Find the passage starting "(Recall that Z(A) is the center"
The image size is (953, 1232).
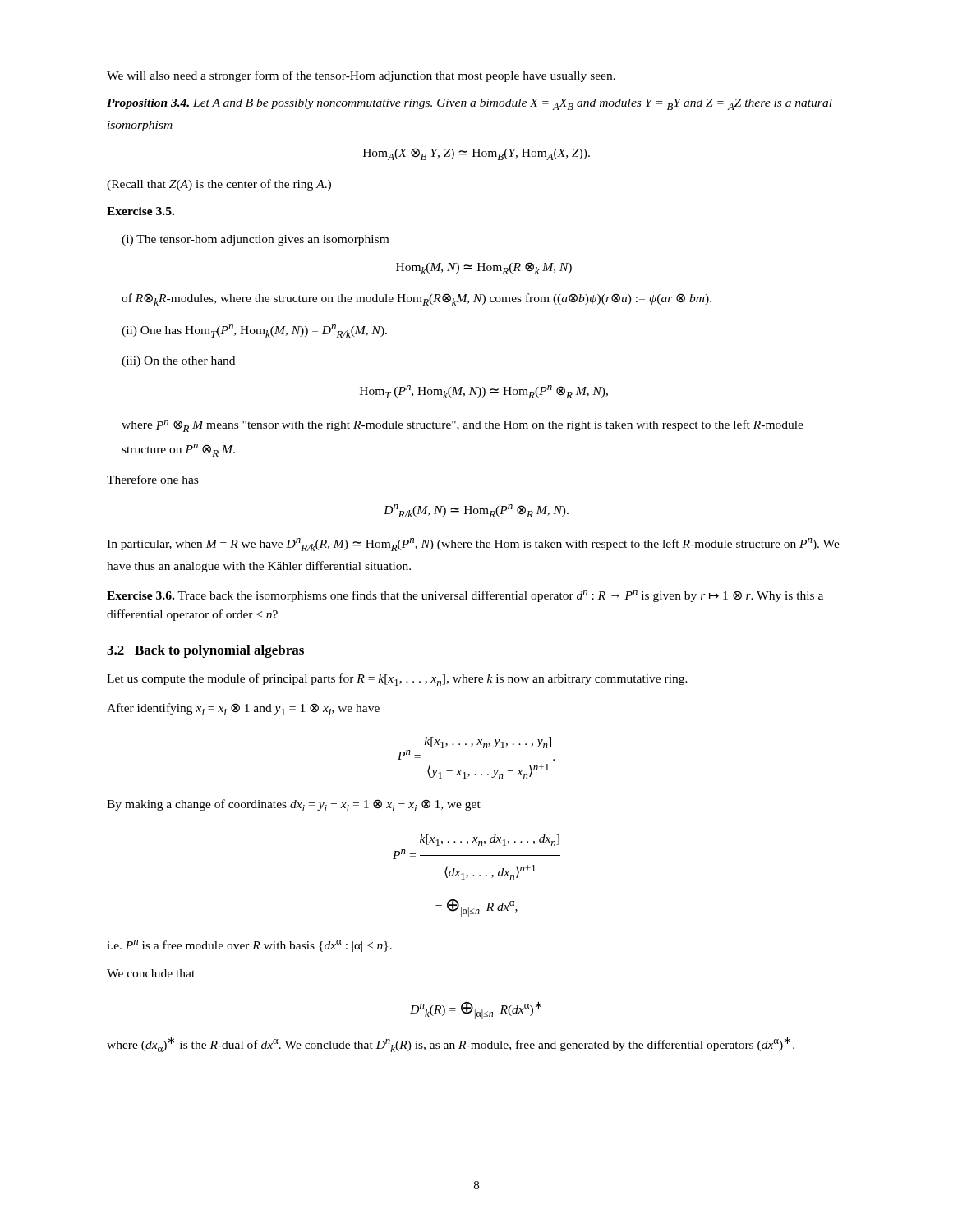coord(219,185)
